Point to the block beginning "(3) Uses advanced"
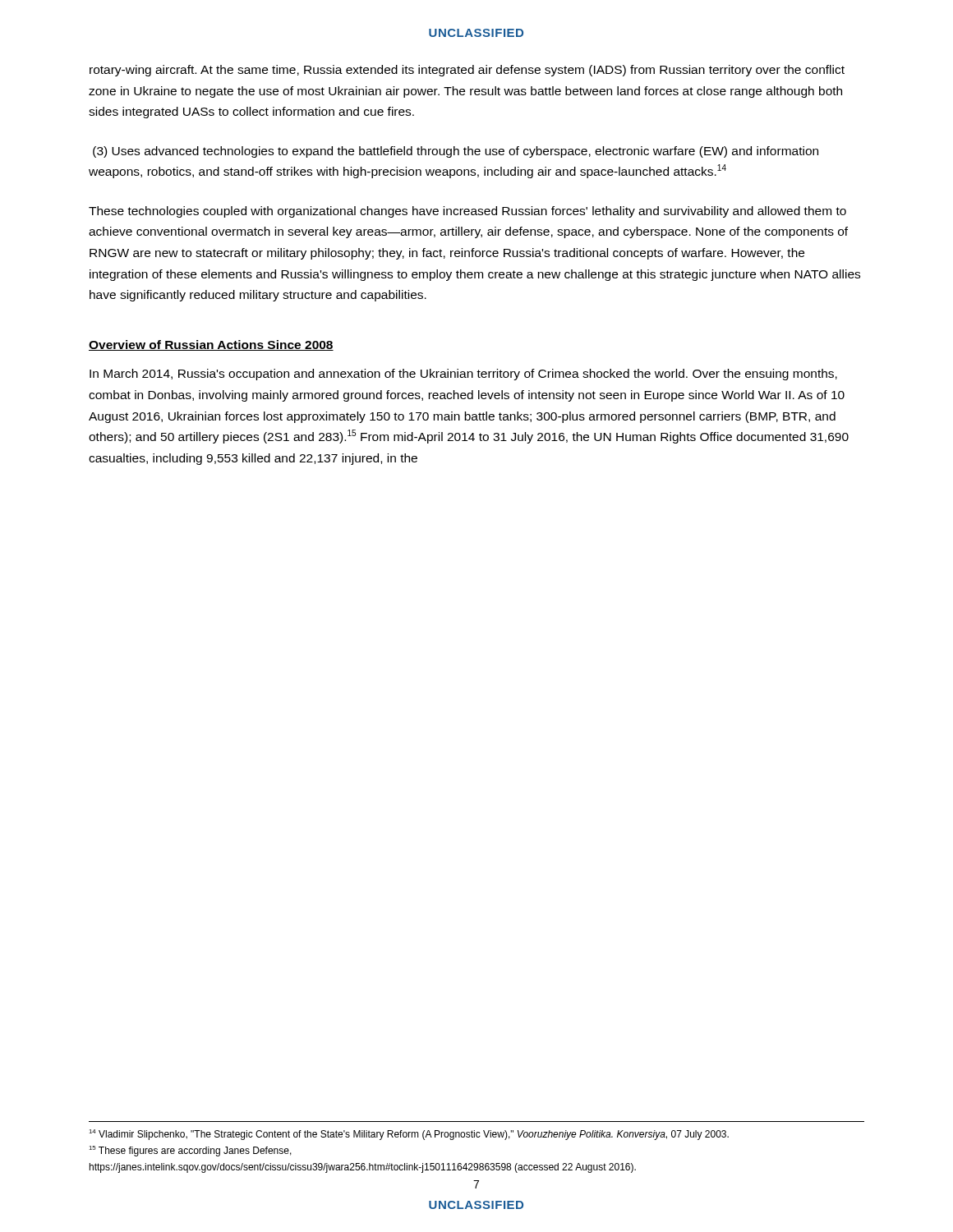The width and height of the screenshot is (953, 1232). point(454,161)
